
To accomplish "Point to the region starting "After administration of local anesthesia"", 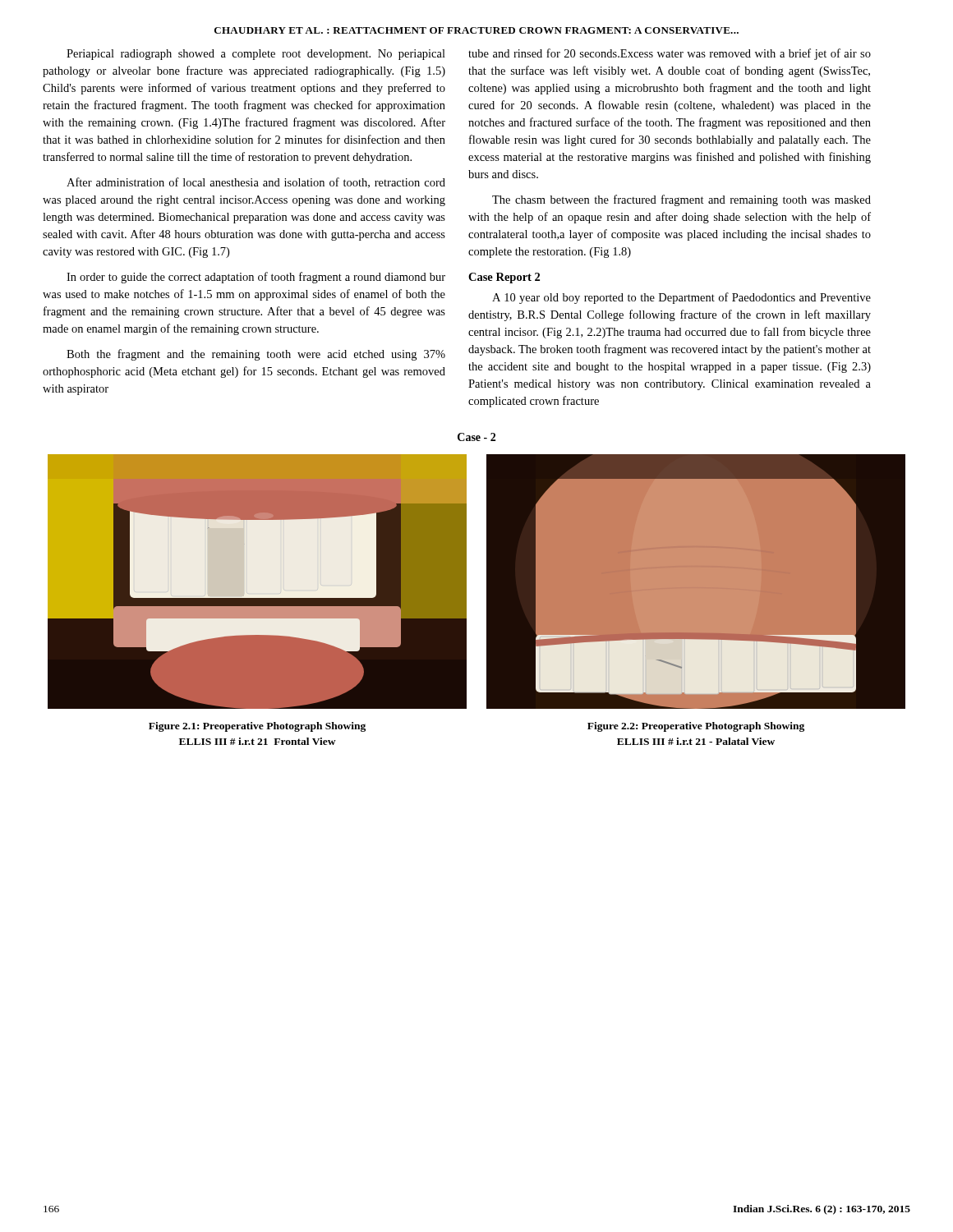I will pyautogui.click(x=244, y=217).
